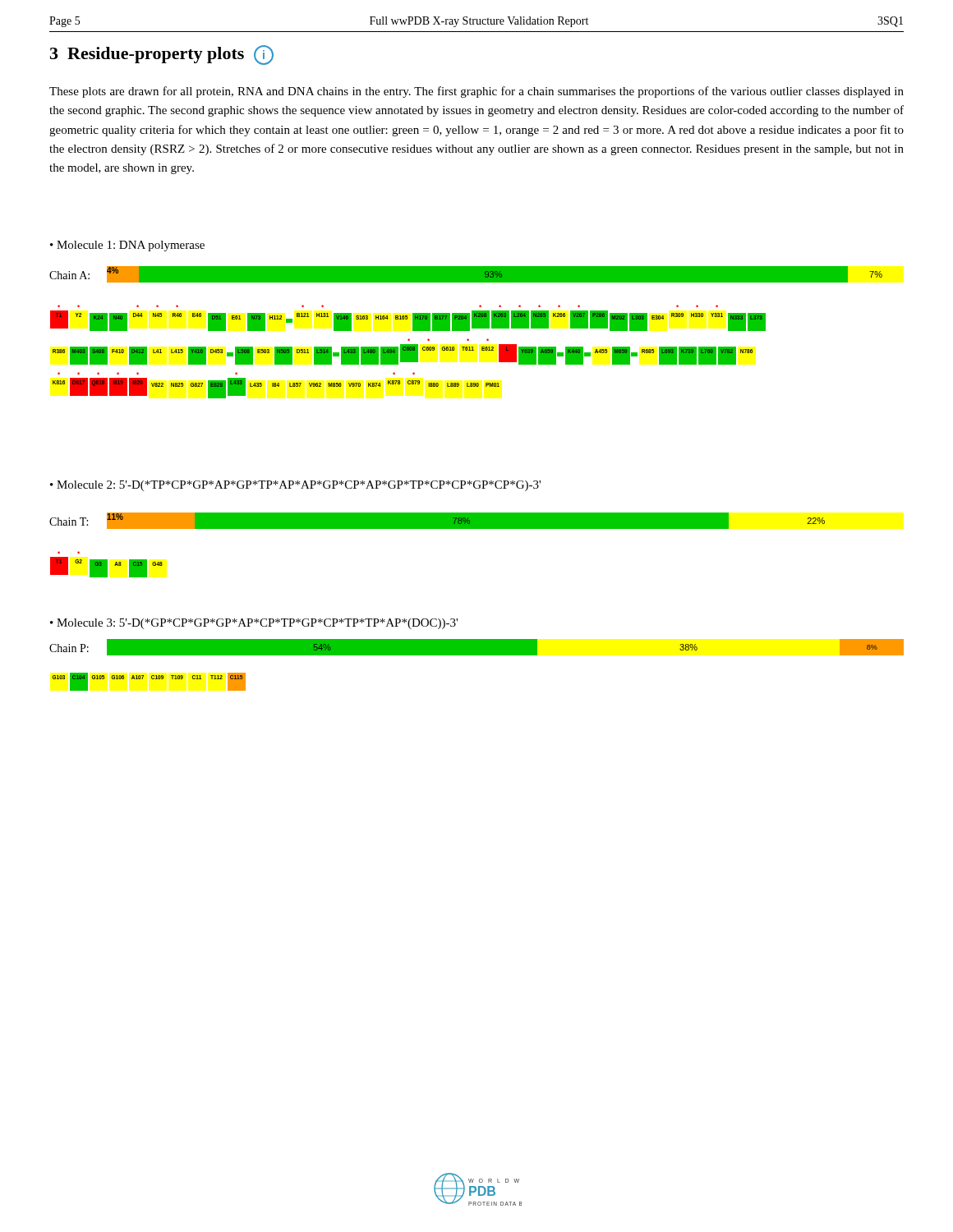Navigate to the text block starting "3 Residue-property plots i"
The width and height of the screenshot is (953, 1232).
(x=161, y=54)
